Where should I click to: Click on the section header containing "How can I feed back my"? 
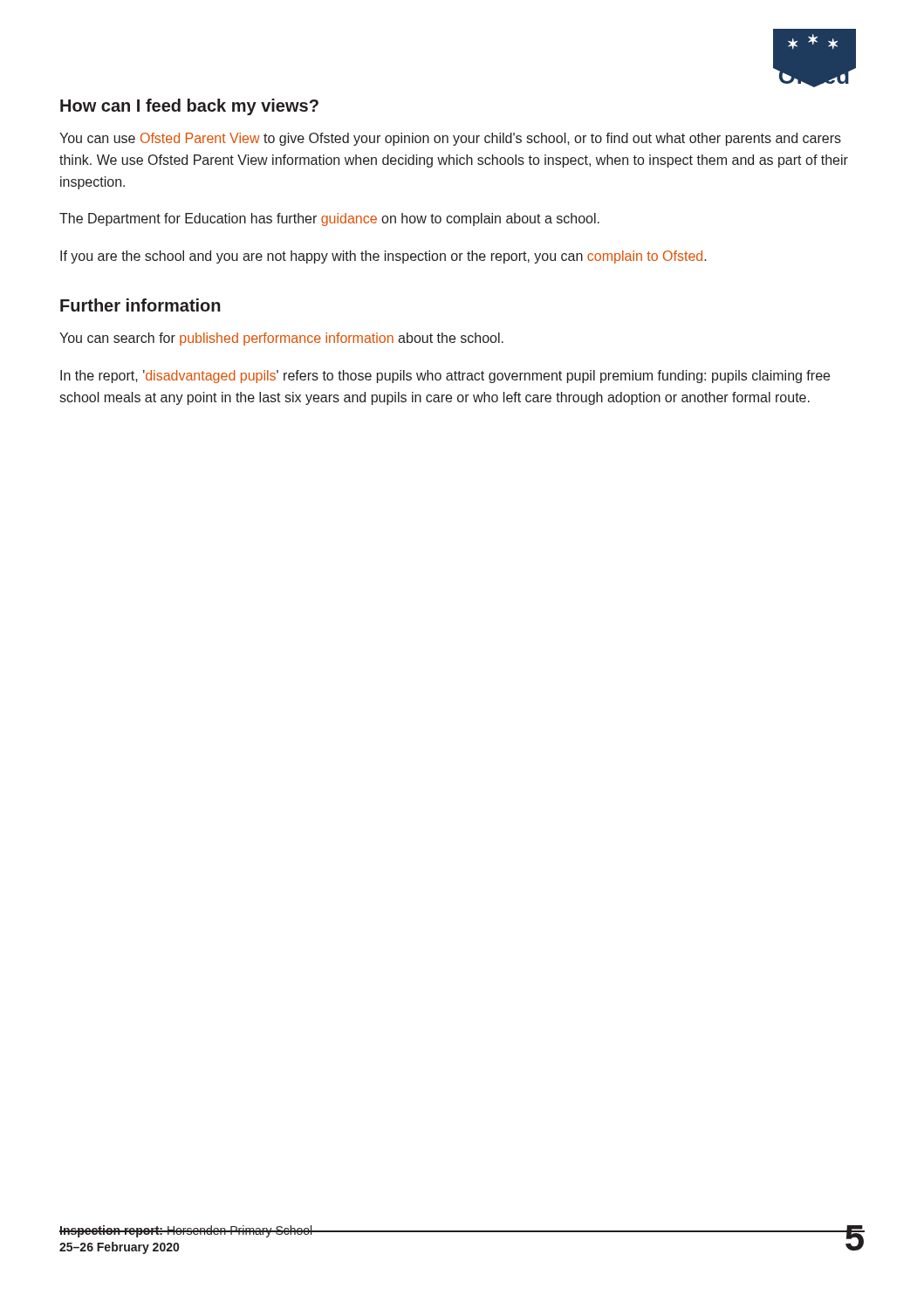coord(189,106)
